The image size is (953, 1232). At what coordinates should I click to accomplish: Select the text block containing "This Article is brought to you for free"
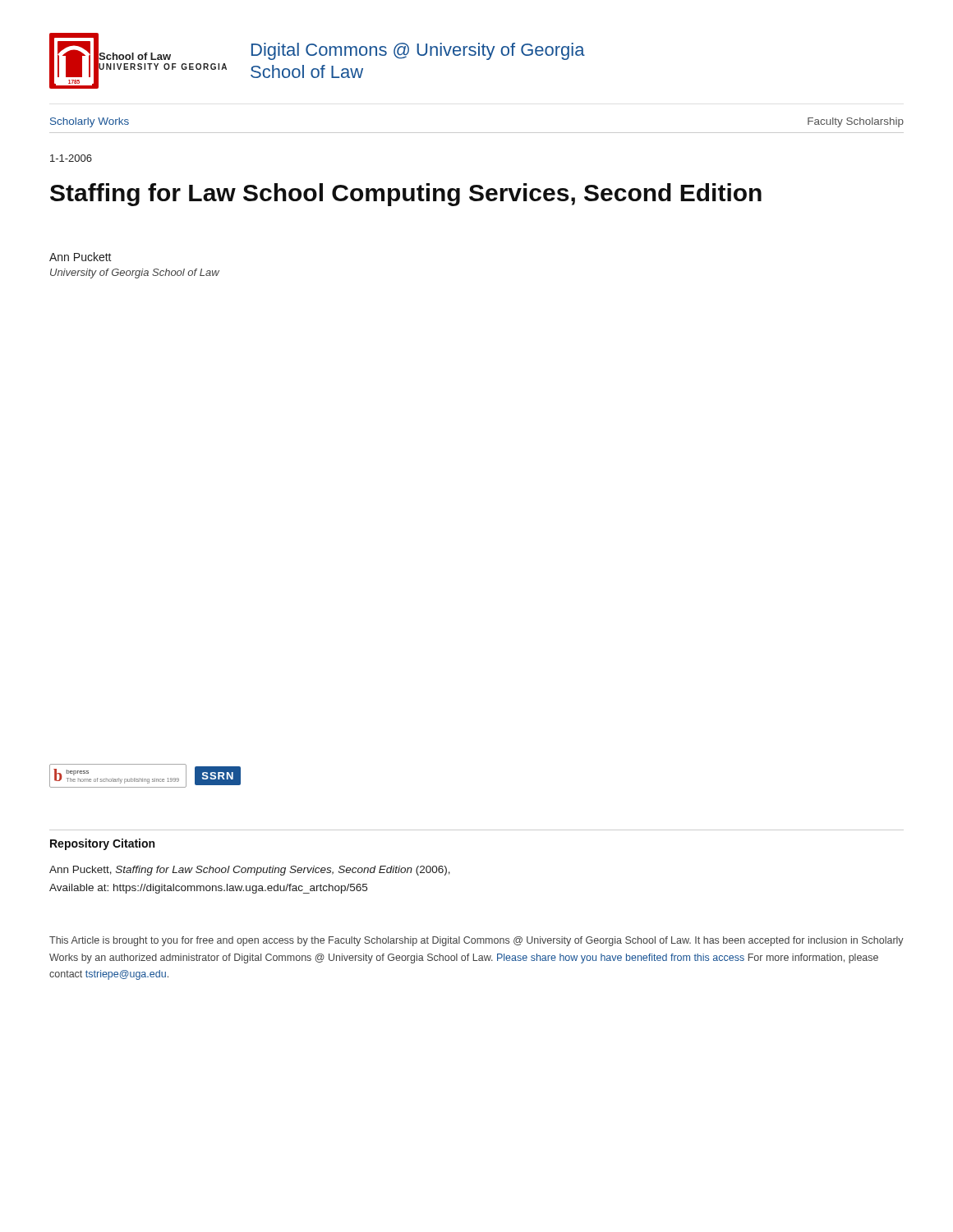476,957
